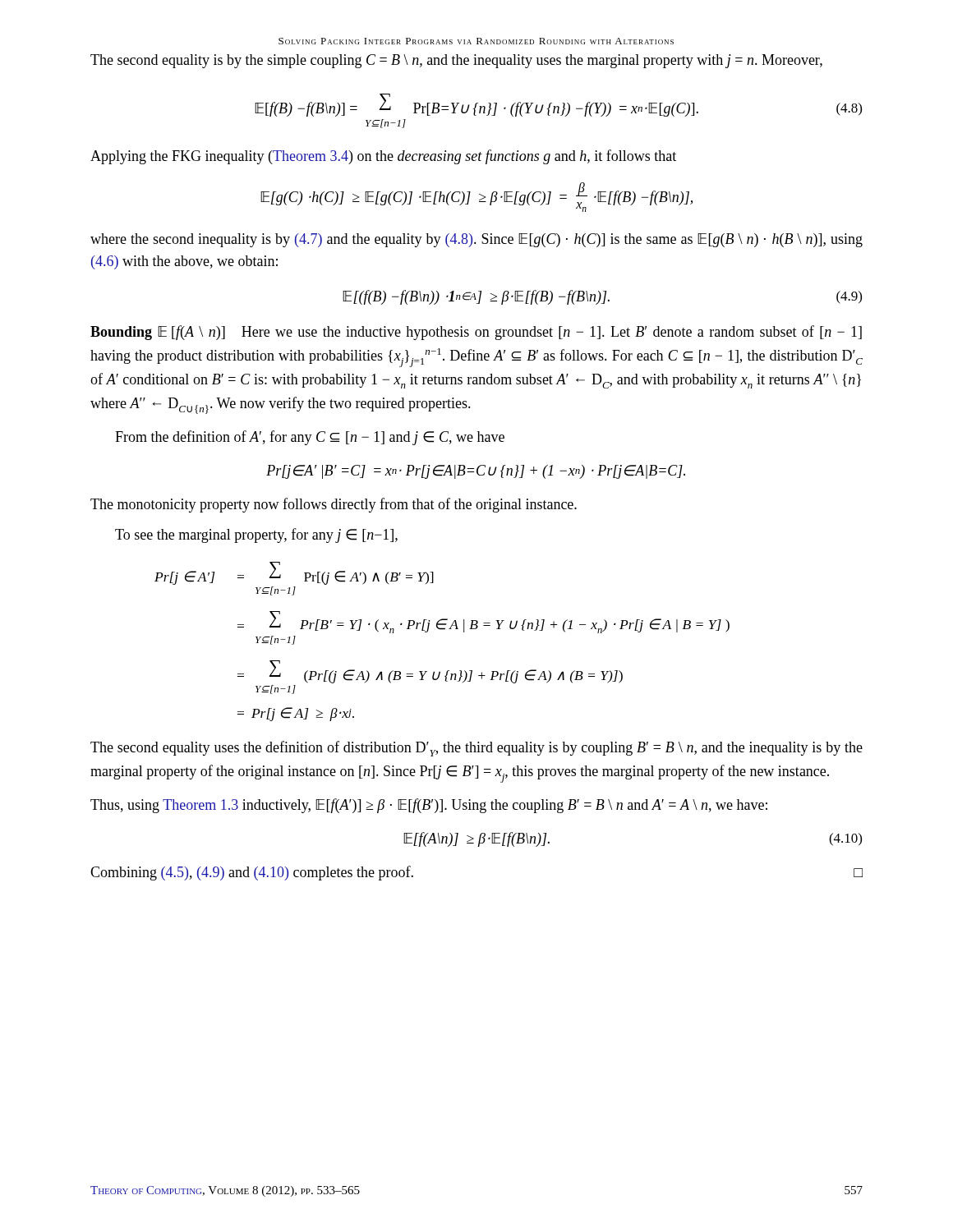Find the block on this page that starts "Applying the FKG inequality (Theorem 3.4) on"
The image size is (953, 1232).
(x=476, y=156)
